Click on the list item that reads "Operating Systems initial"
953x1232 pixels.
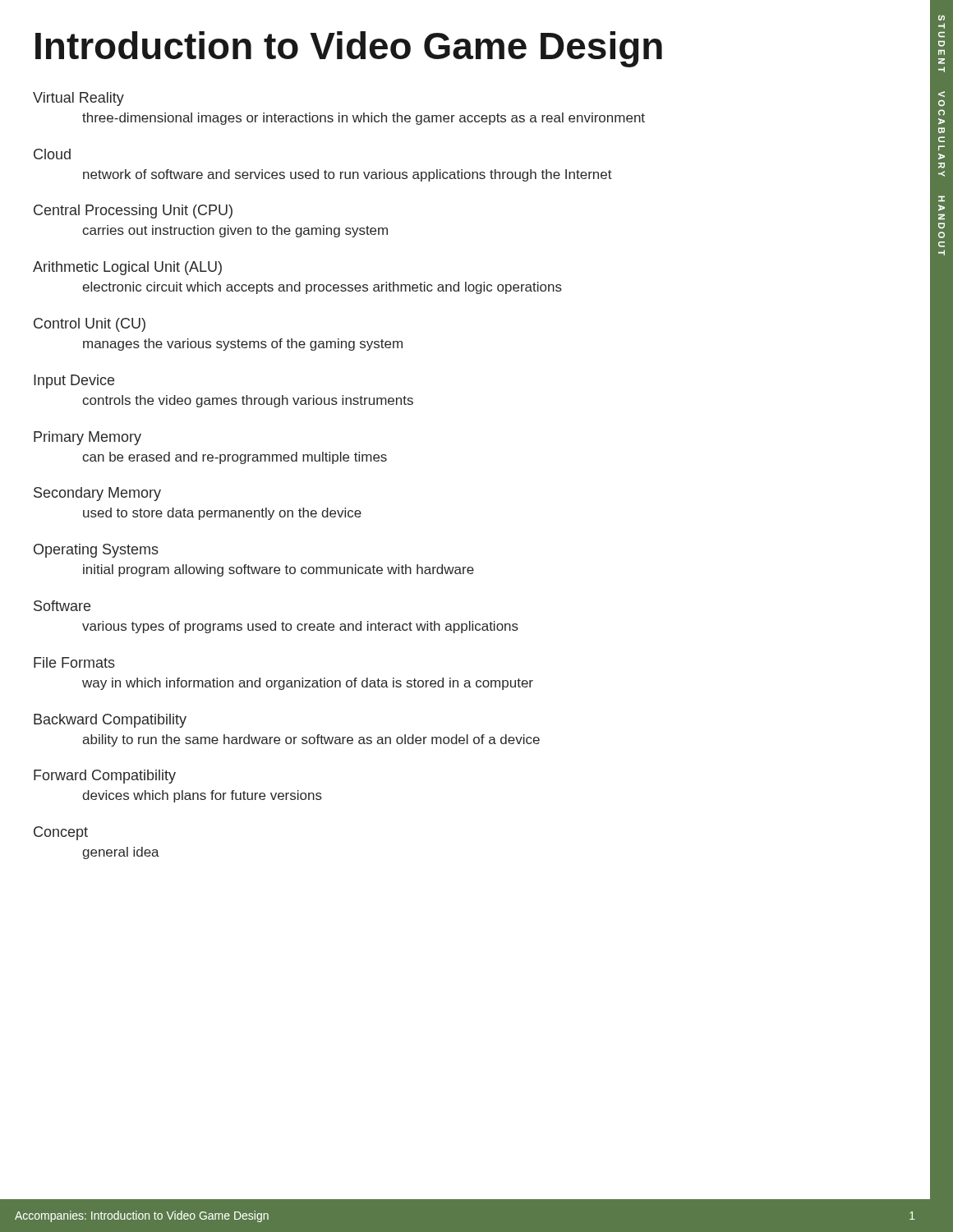coord(465,561)
